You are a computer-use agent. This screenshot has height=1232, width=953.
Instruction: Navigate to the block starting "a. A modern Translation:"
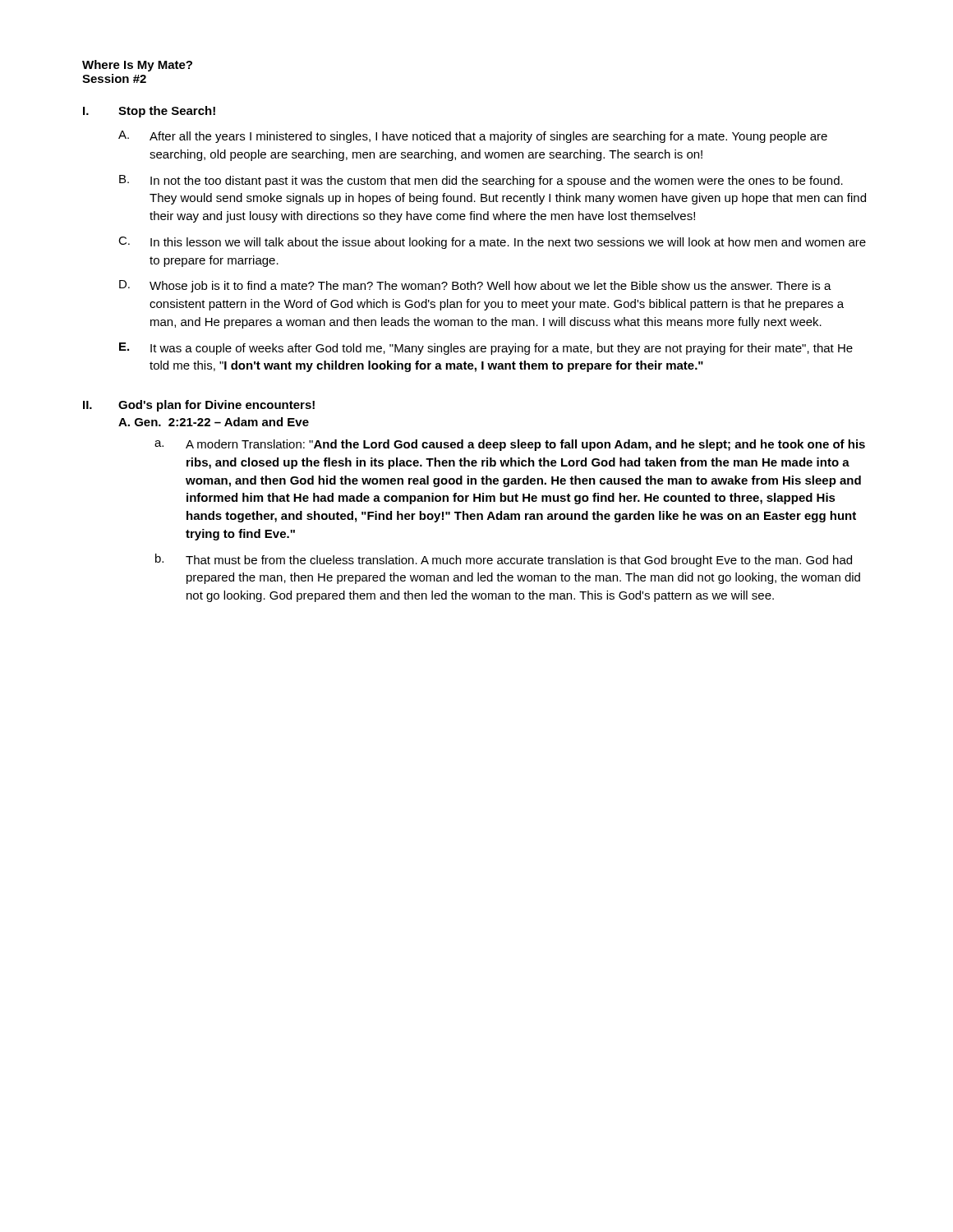pyautogui.click(x=513, y=489)
